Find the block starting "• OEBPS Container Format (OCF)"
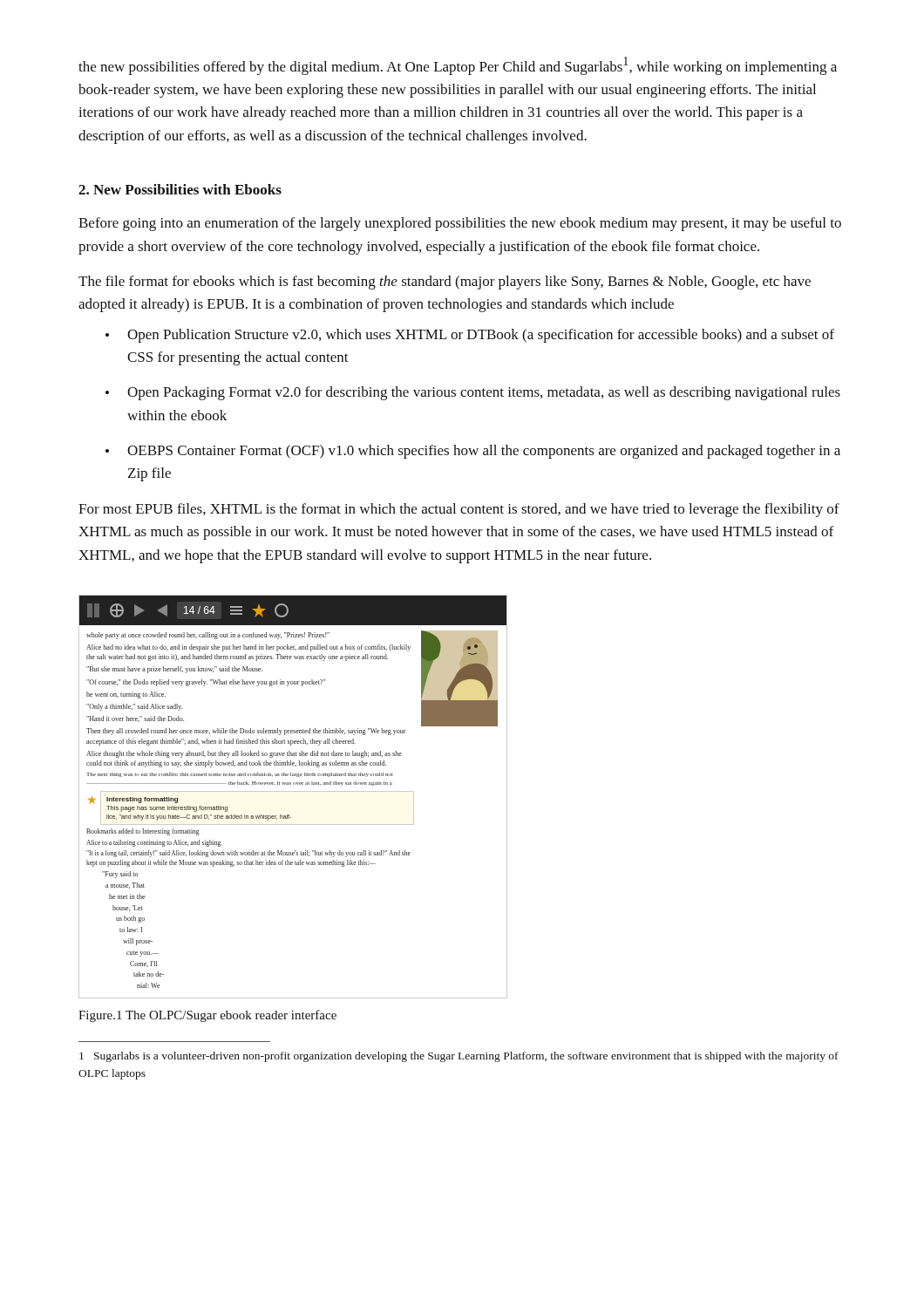The height and width of the screenshot is (1308, 924). (x=475, y=463)
